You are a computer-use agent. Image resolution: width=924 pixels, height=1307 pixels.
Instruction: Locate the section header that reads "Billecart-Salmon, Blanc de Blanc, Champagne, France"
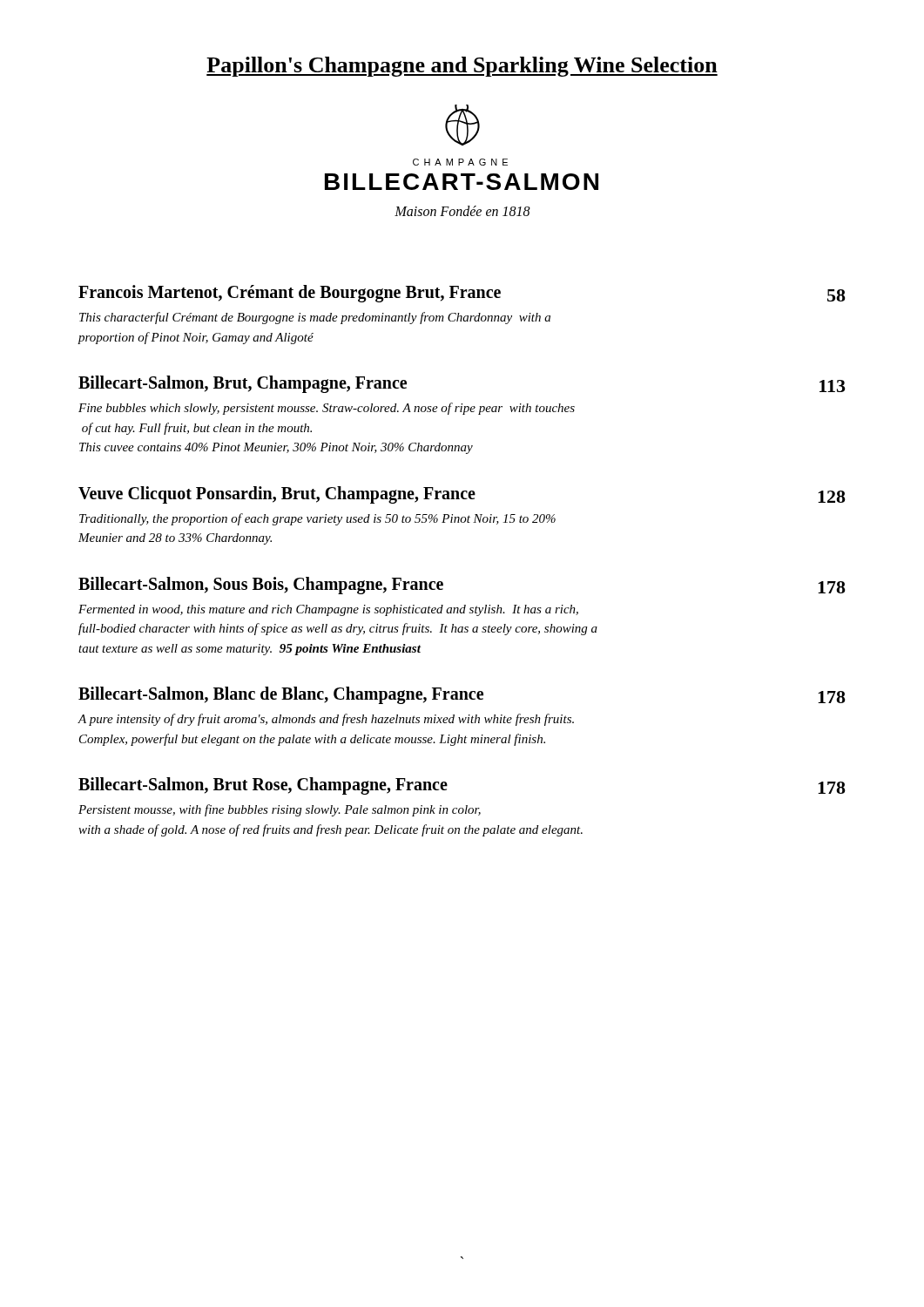[462, 716]
